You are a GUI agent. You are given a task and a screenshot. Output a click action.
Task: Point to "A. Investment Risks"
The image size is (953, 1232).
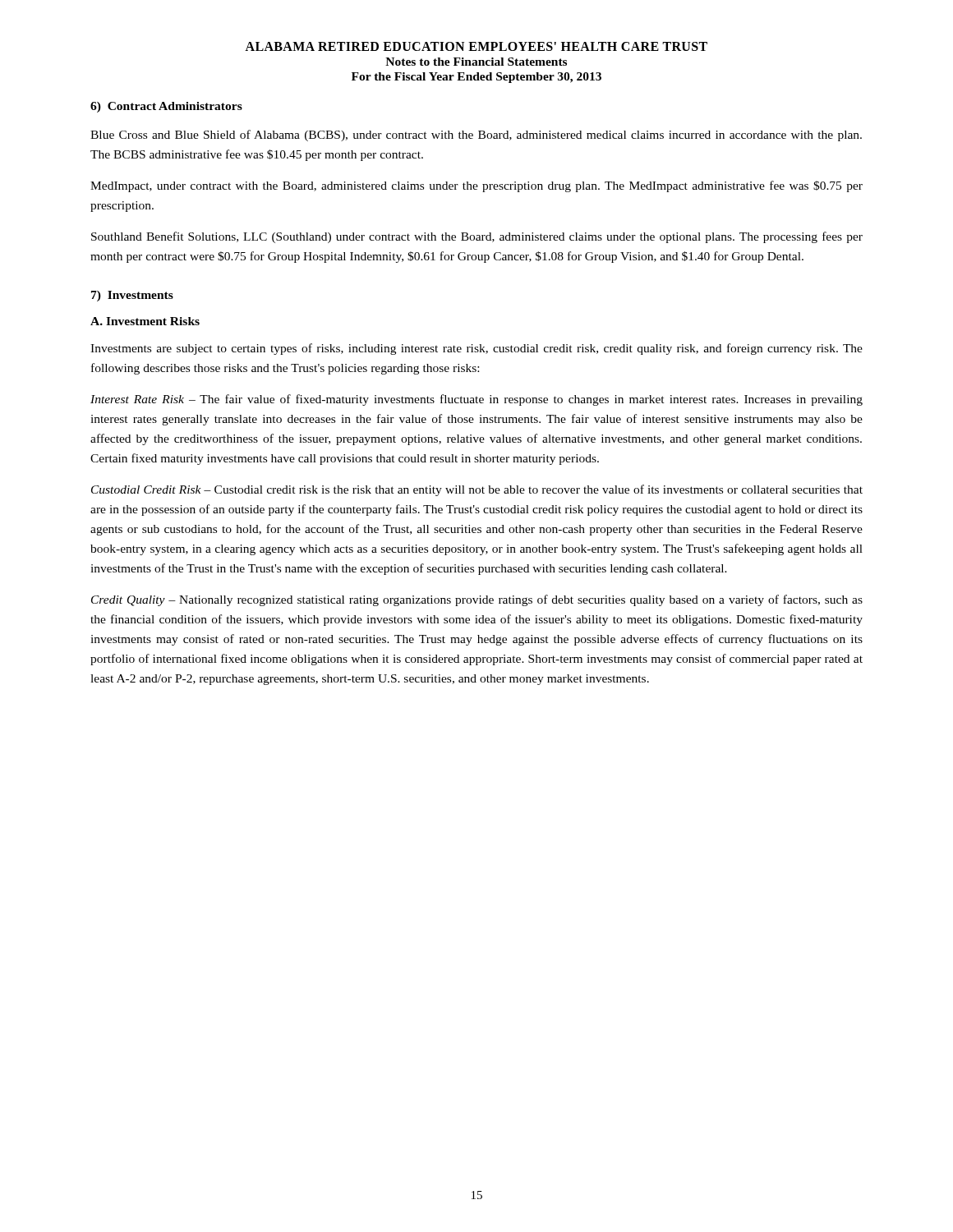tap(145, 321)
